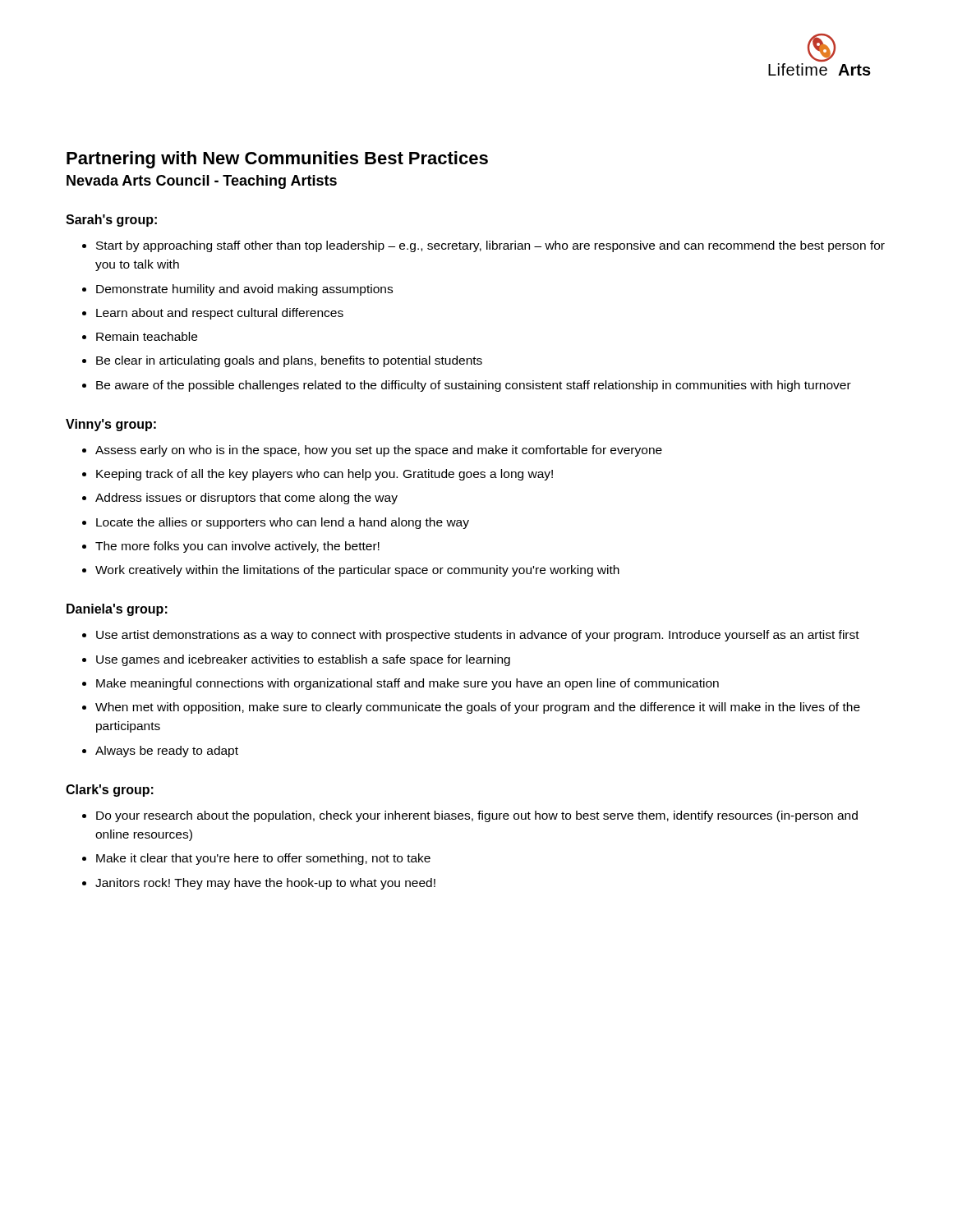The width and height of the screenshot is (953, 1232).
Task: Point to the block beginning "When met with opposition, make sure to clearly"
Action: [x=478, y=716]
